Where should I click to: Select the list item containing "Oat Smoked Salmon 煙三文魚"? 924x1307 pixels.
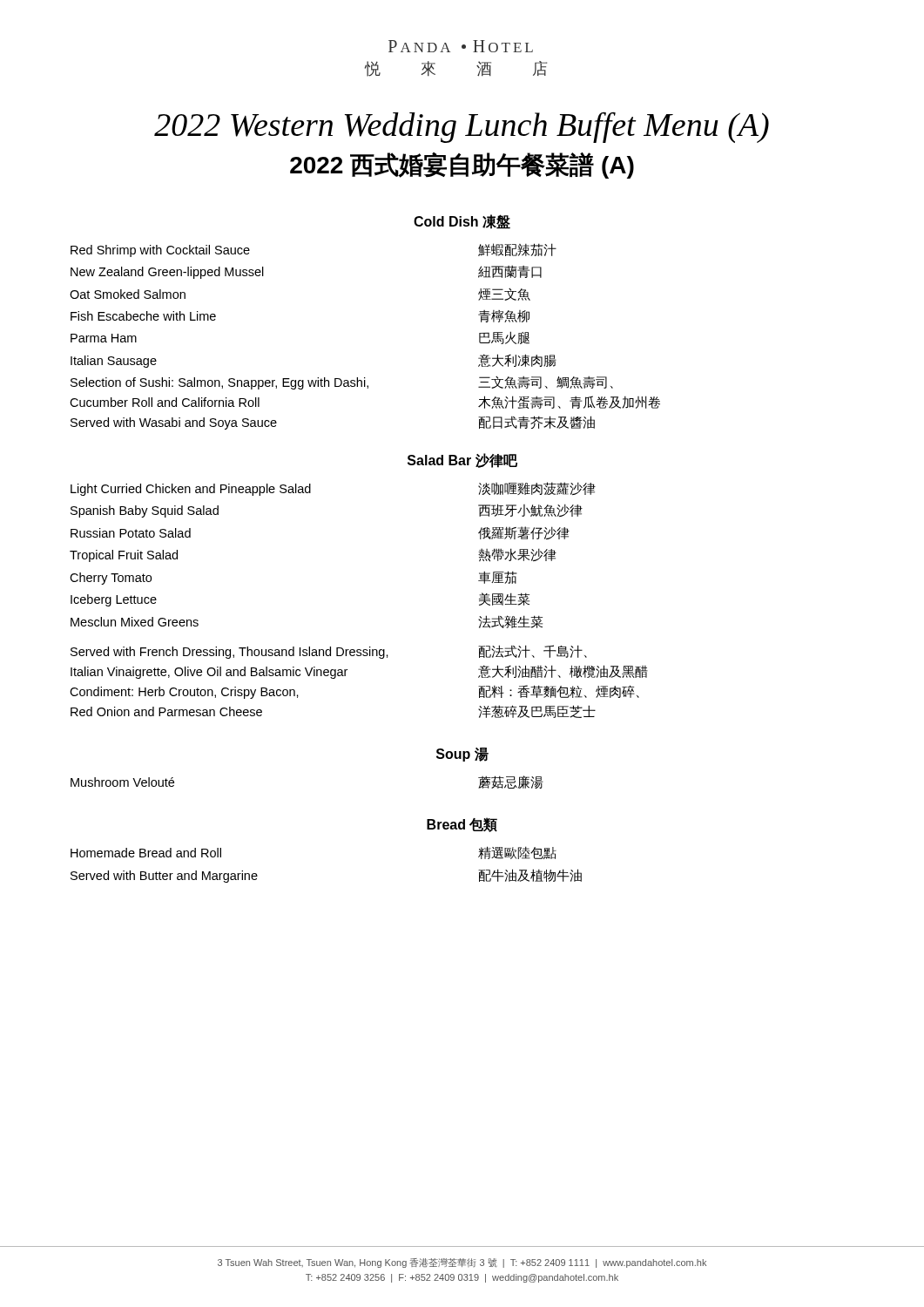[x=129, y=295]
